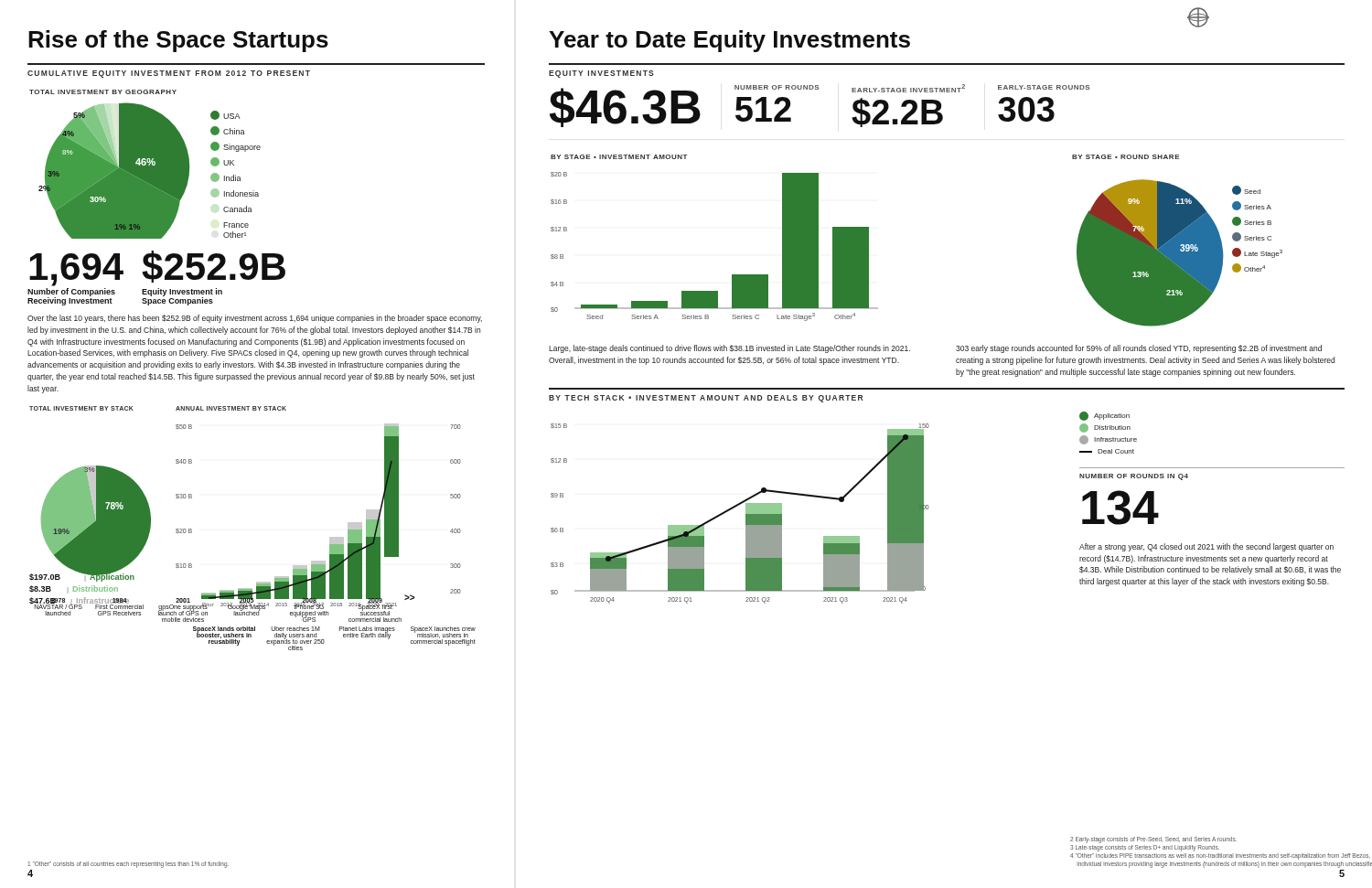The image size is (1372, 888).
Task: Find the stacked bar chart
Action: pyautogui.click(x=329, y=509)
